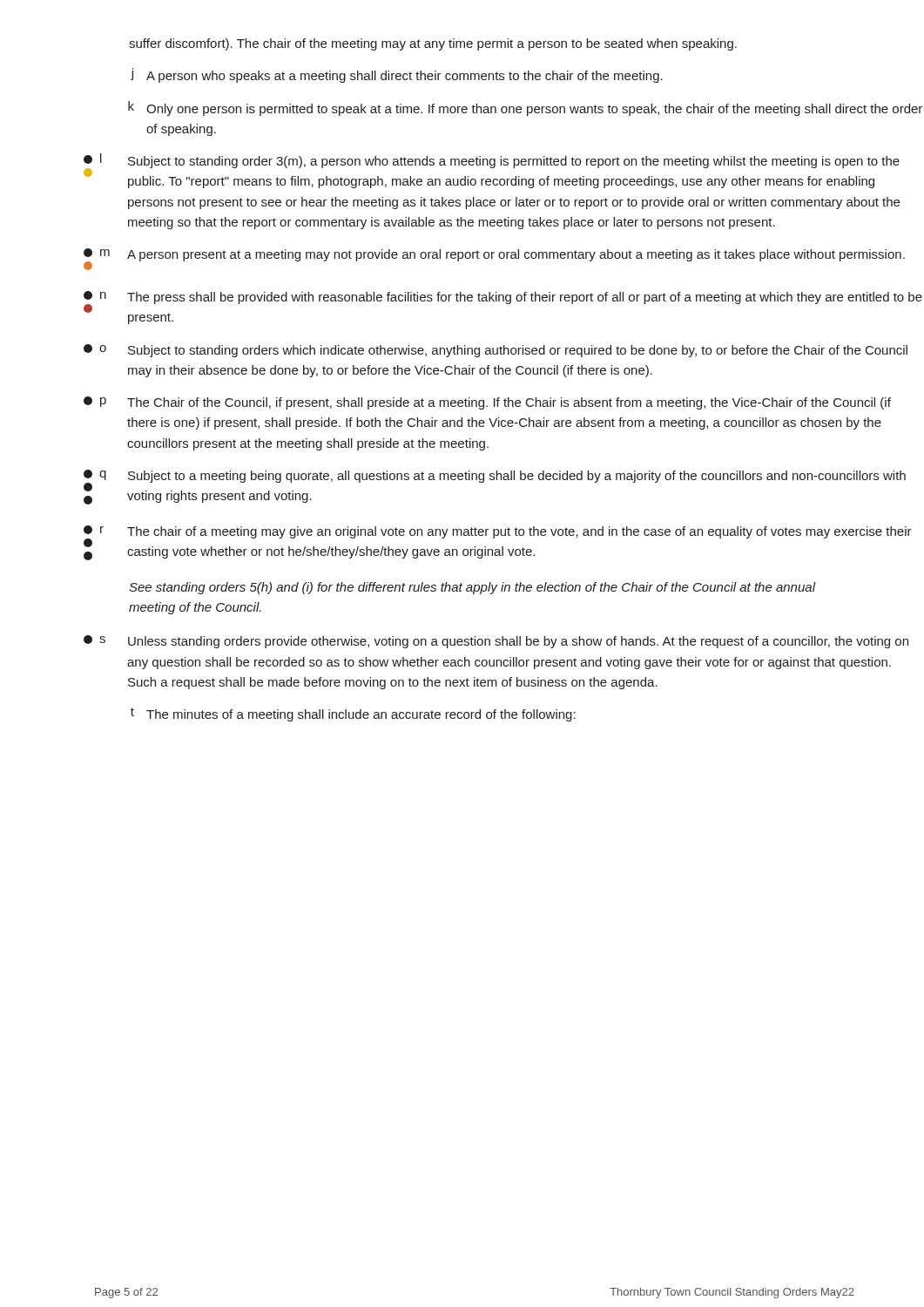Point to the block beginning "q Subject to a meeting being quorate,"
The image size is (924, 1307).
(492, 487)
